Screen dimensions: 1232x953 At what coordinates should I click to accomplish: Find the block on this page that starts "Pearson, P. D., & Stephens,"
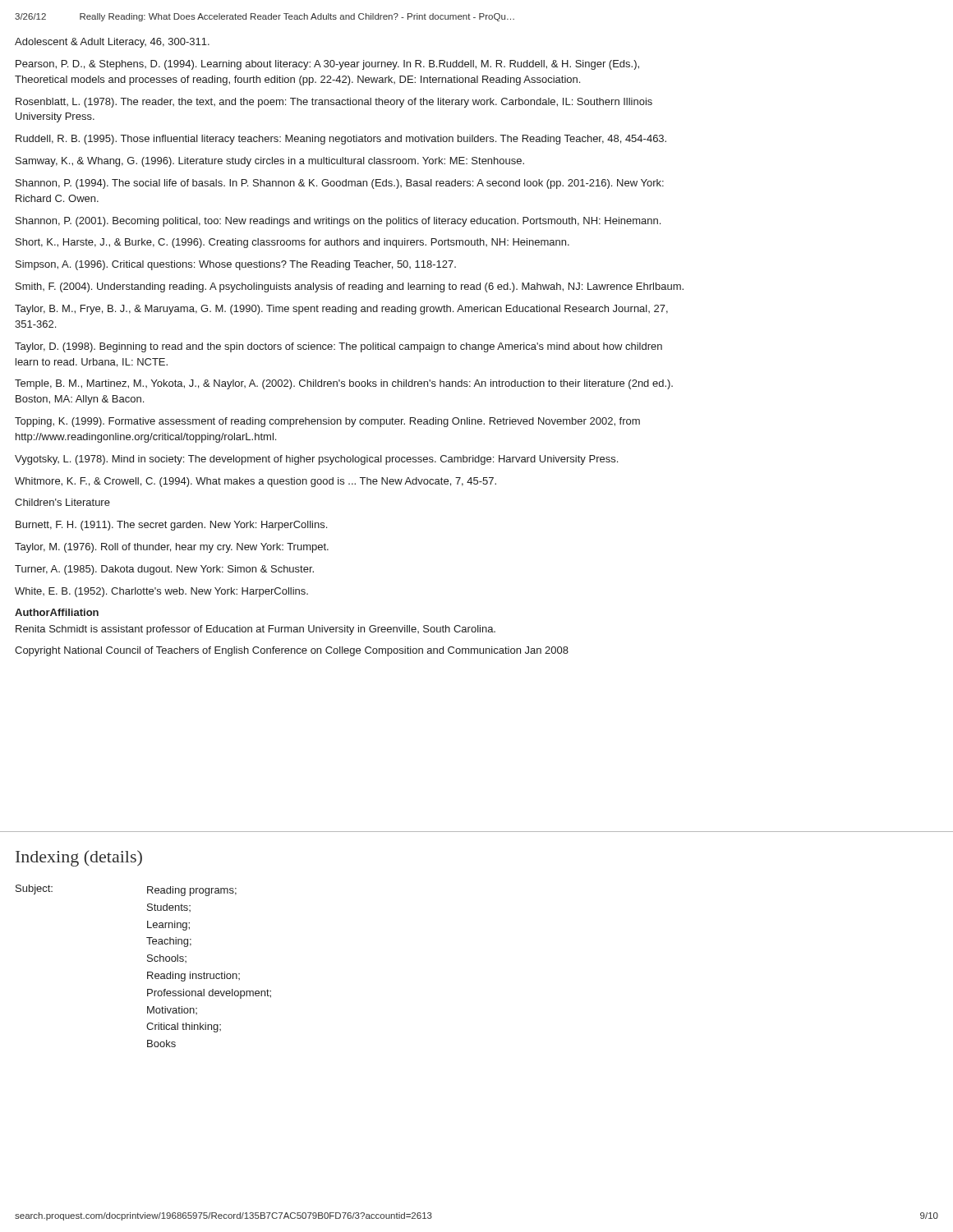click(x=327, y=71)
